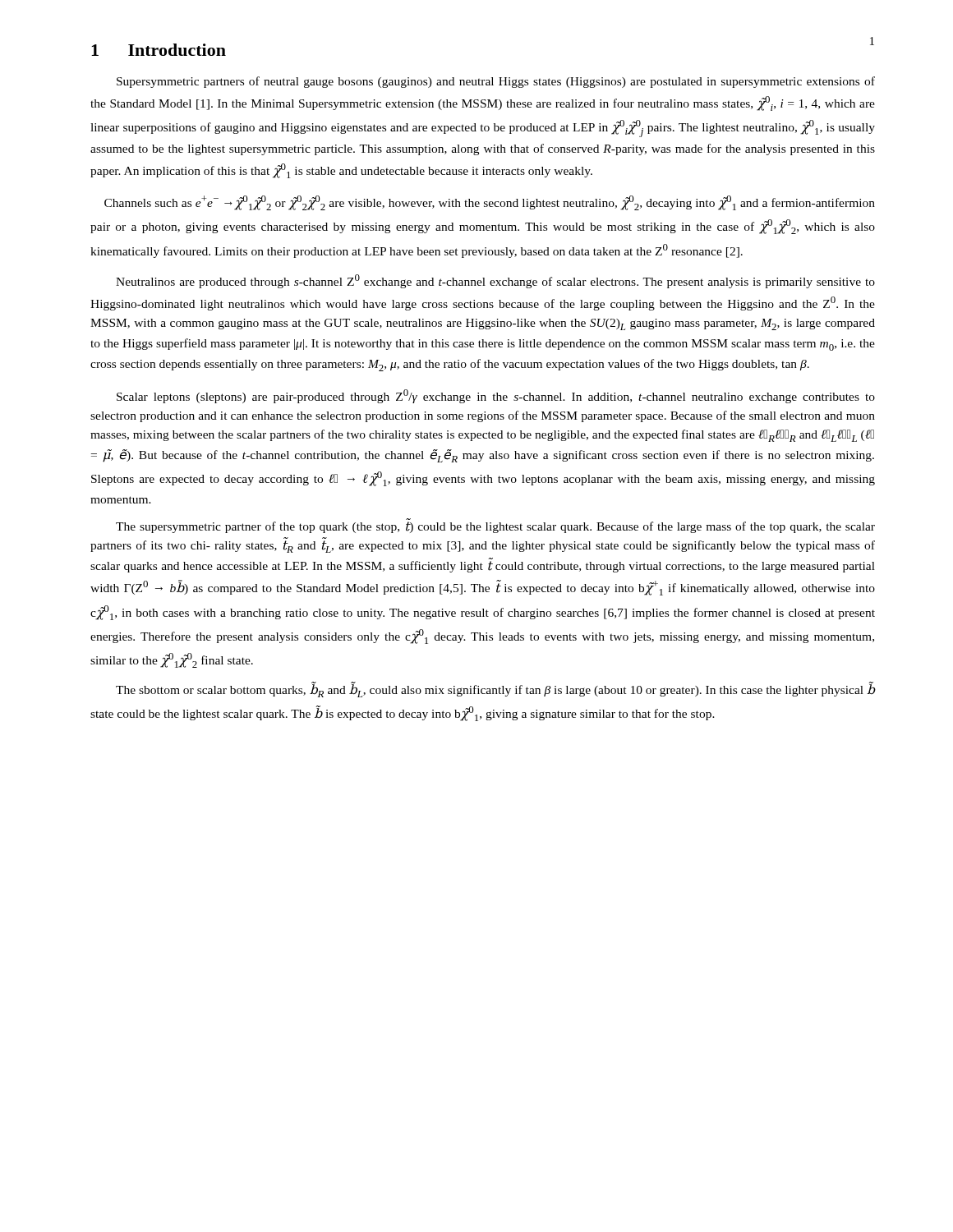Locate the text starting "Channels such as e+e− →χ̃01χ̃02"

[483, 226]
